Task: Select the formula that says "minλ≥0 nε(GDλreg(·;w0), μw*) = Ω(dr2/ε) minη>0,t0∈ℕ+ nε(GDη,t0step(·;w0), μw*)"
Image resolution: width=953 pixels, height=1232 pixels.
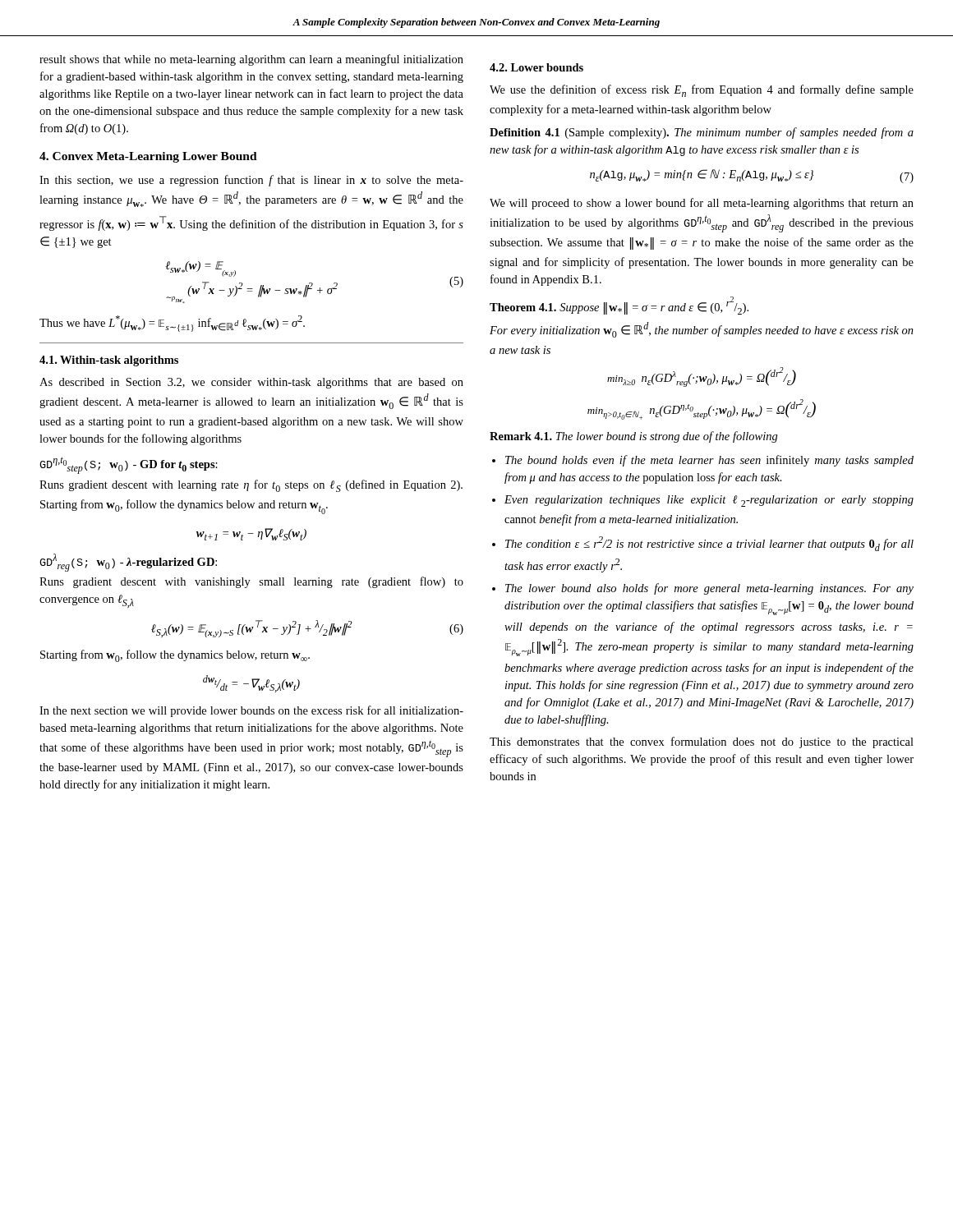Action: (702, 394)
